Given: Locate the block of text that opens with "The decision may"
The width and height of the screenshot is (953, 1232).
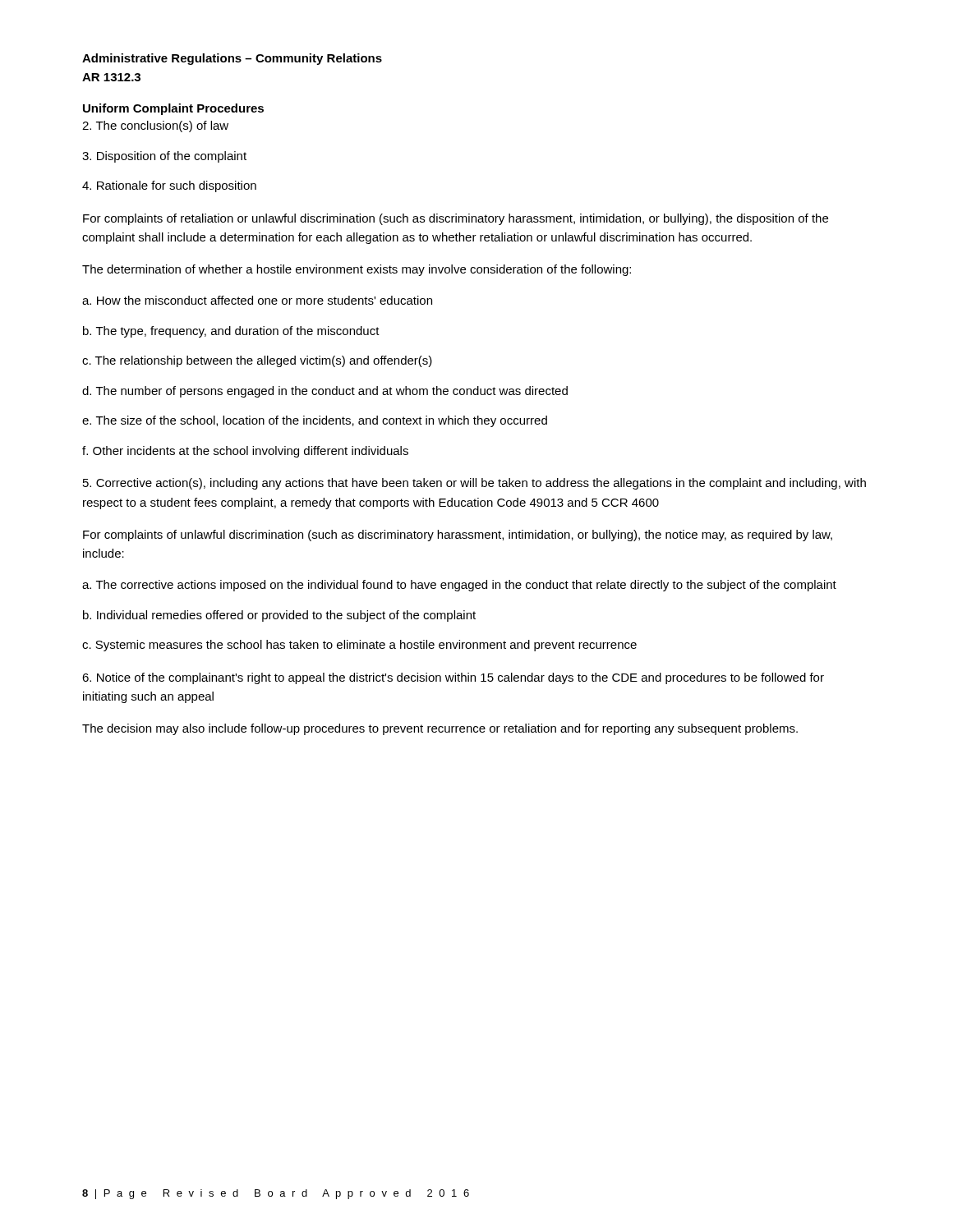Looking at the screenshot, I should pyautogui.click(x=440, y=728).
